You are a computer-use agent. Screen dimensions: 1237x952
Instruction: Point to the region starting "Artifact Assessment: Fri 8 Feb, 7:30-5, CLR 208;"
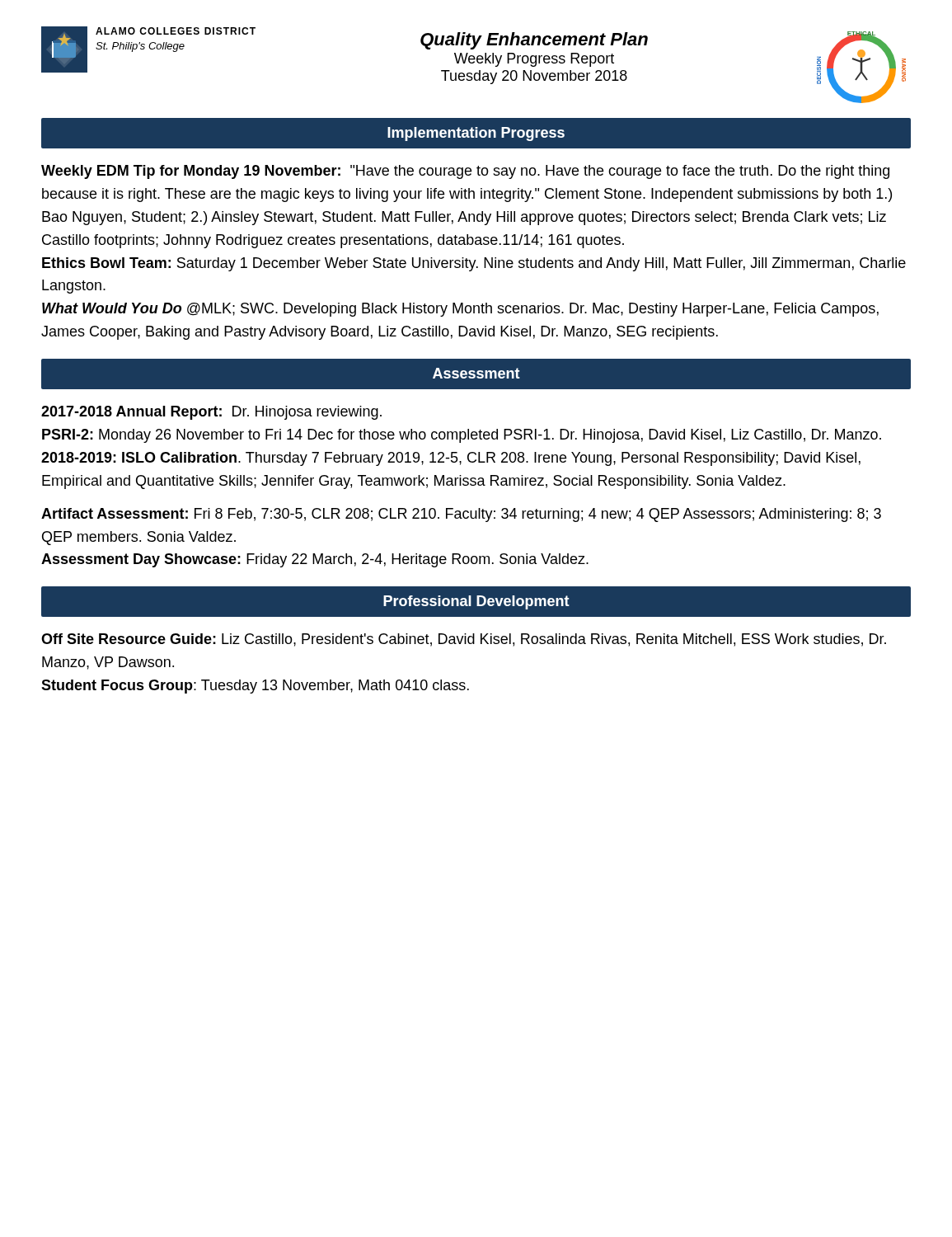coord(461,515)
